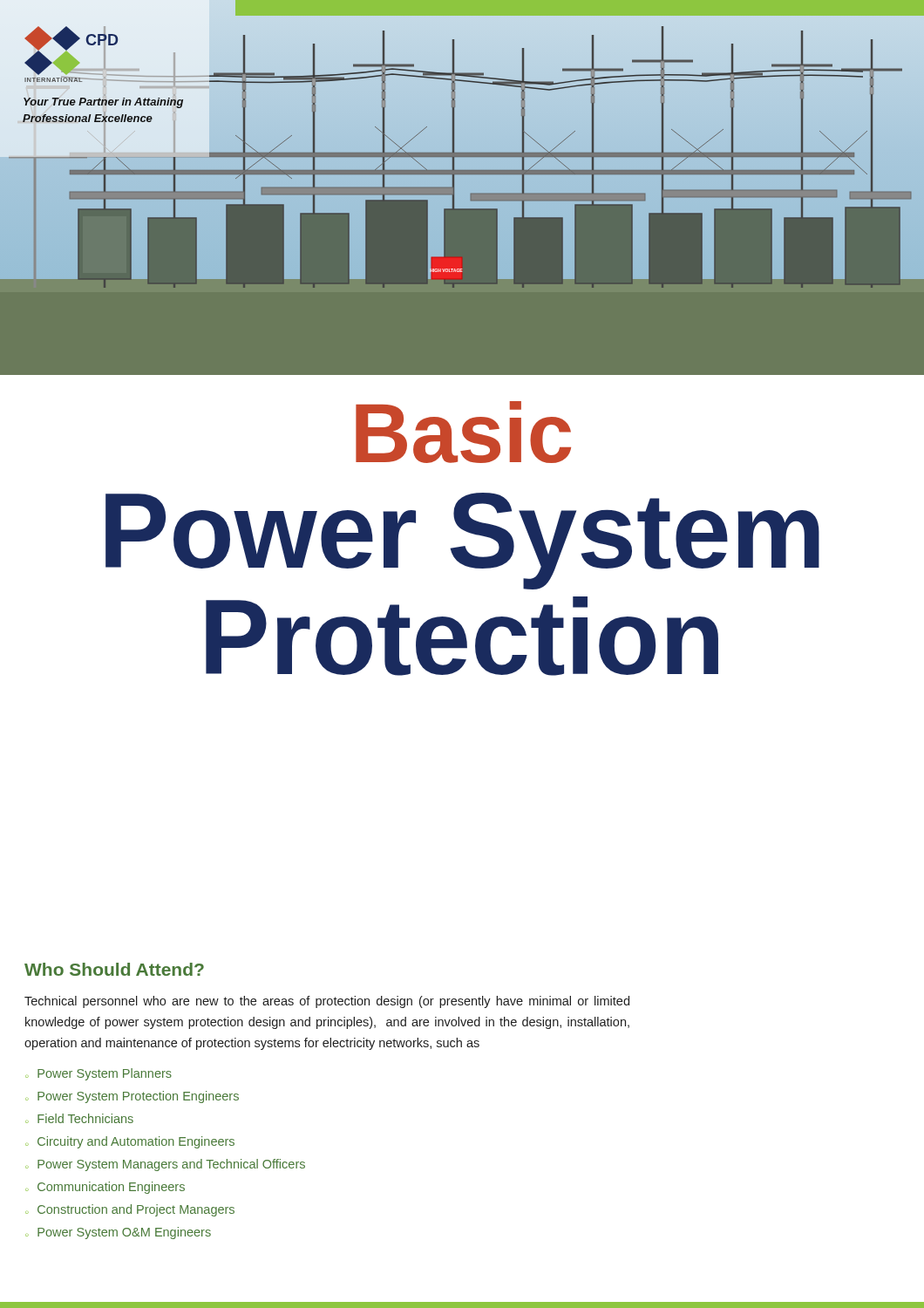Find the list item that says "◦ Field Technicians"
This screenshot has height=1308, width=924.
click(79, 1120)
